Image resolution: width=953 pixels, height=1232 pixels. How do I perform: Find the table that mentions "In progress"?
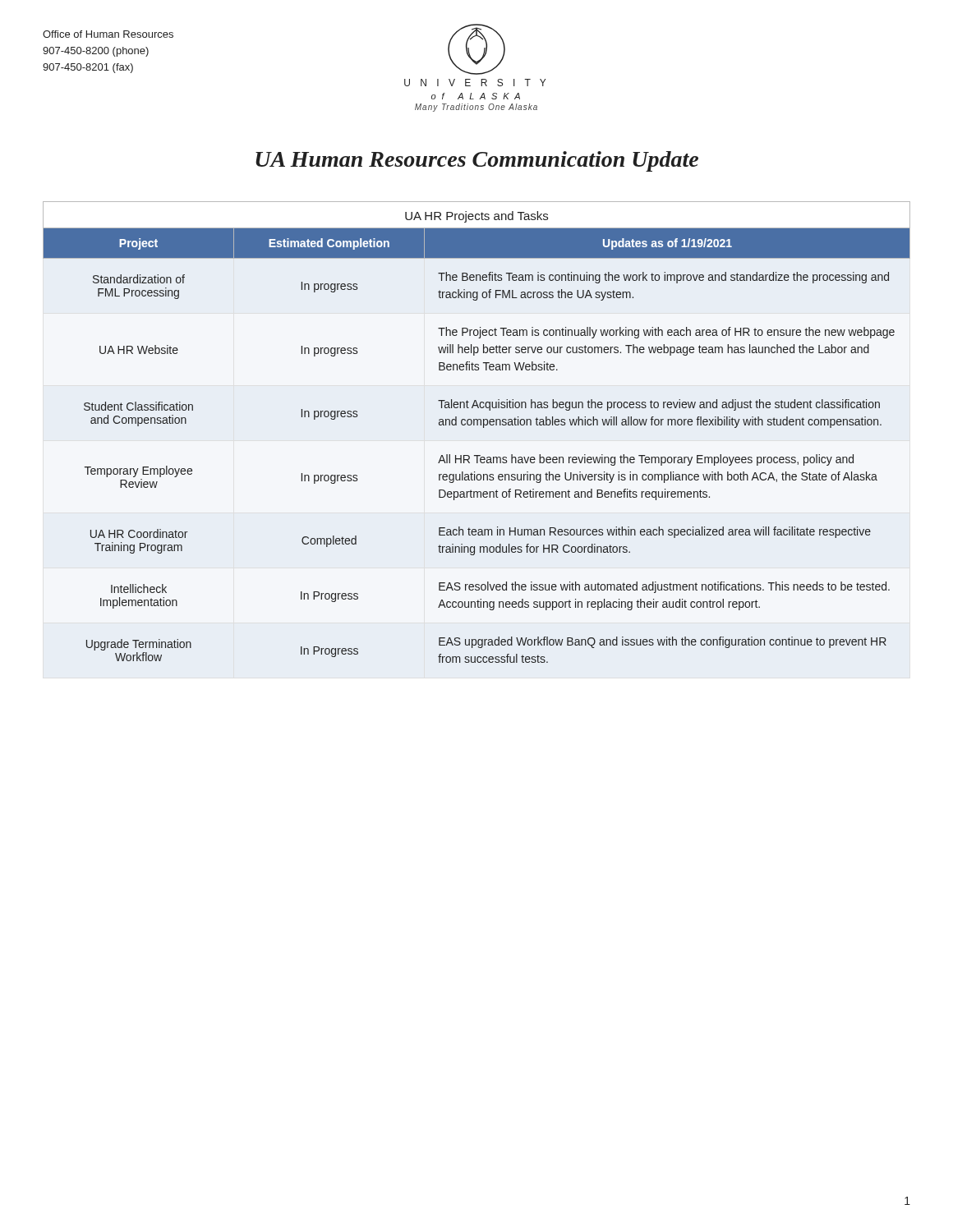click(x=476, y=440)
